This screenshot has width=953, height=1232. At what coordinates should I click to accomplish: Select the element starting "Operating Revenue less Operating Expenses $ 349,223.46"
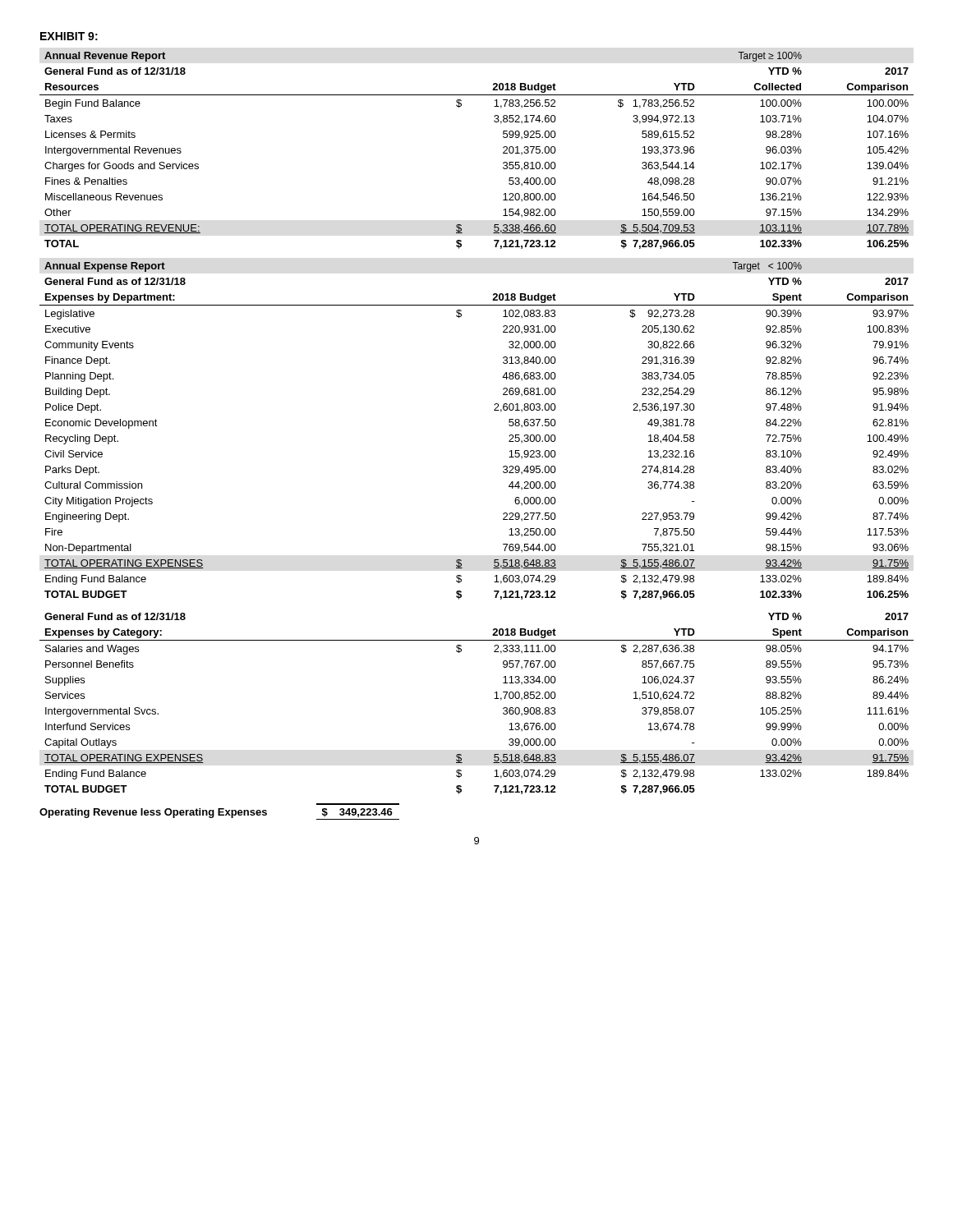click(219, 811)
